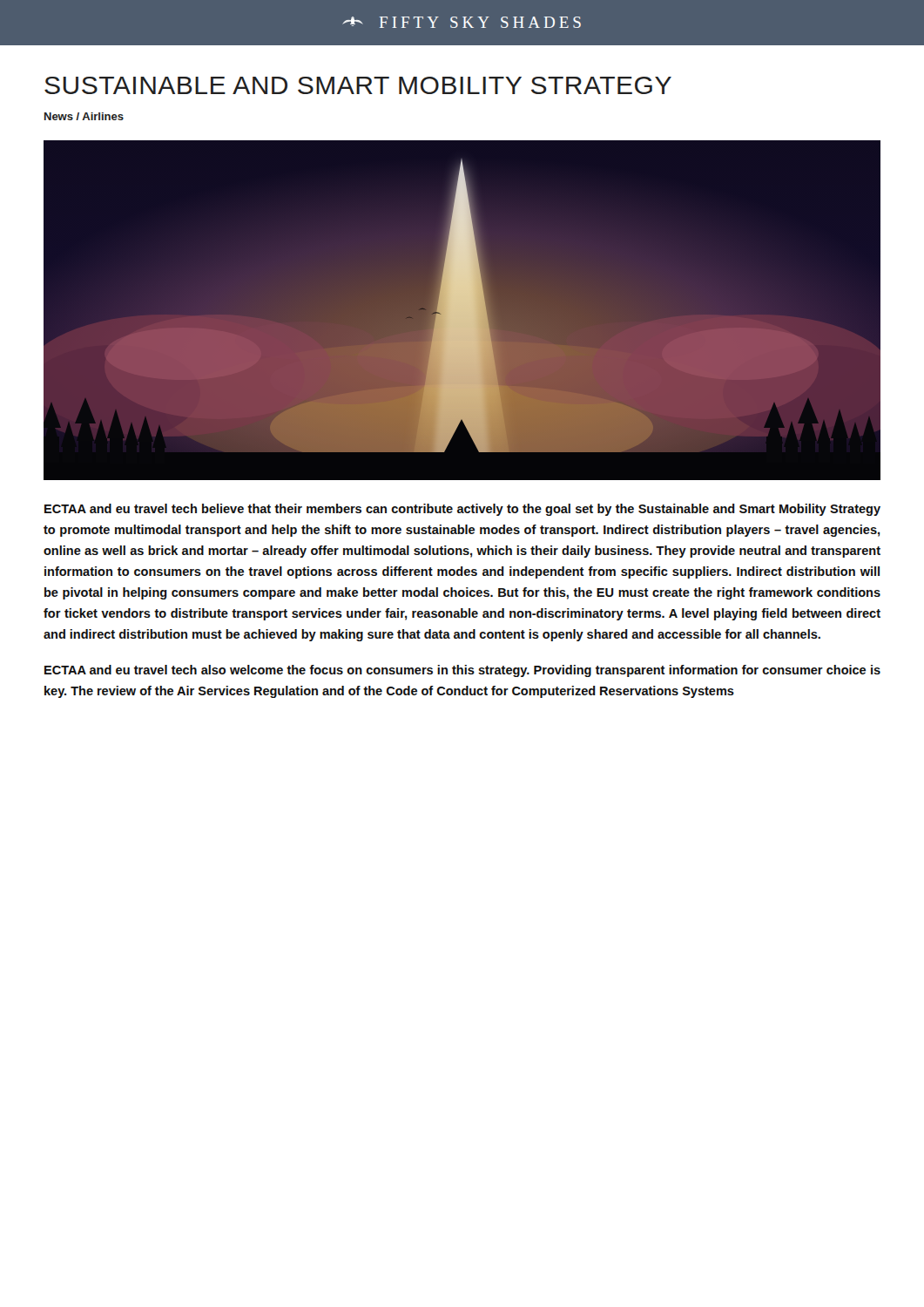
Task: Where does it say "News / Airlines"?
Action: [84, 116]
